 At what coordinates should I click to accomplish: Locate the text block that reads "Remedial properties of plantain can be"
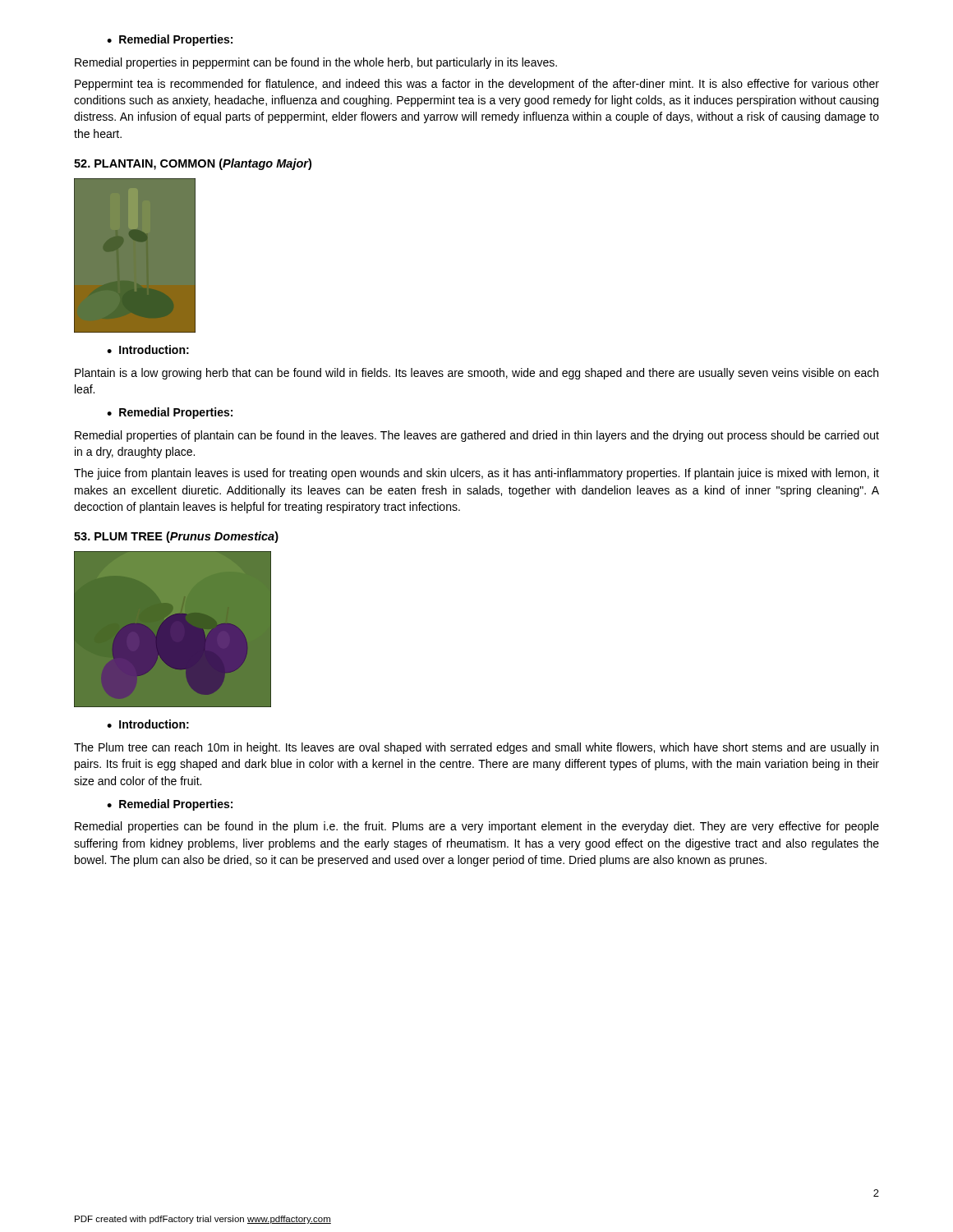click(476, 471)
